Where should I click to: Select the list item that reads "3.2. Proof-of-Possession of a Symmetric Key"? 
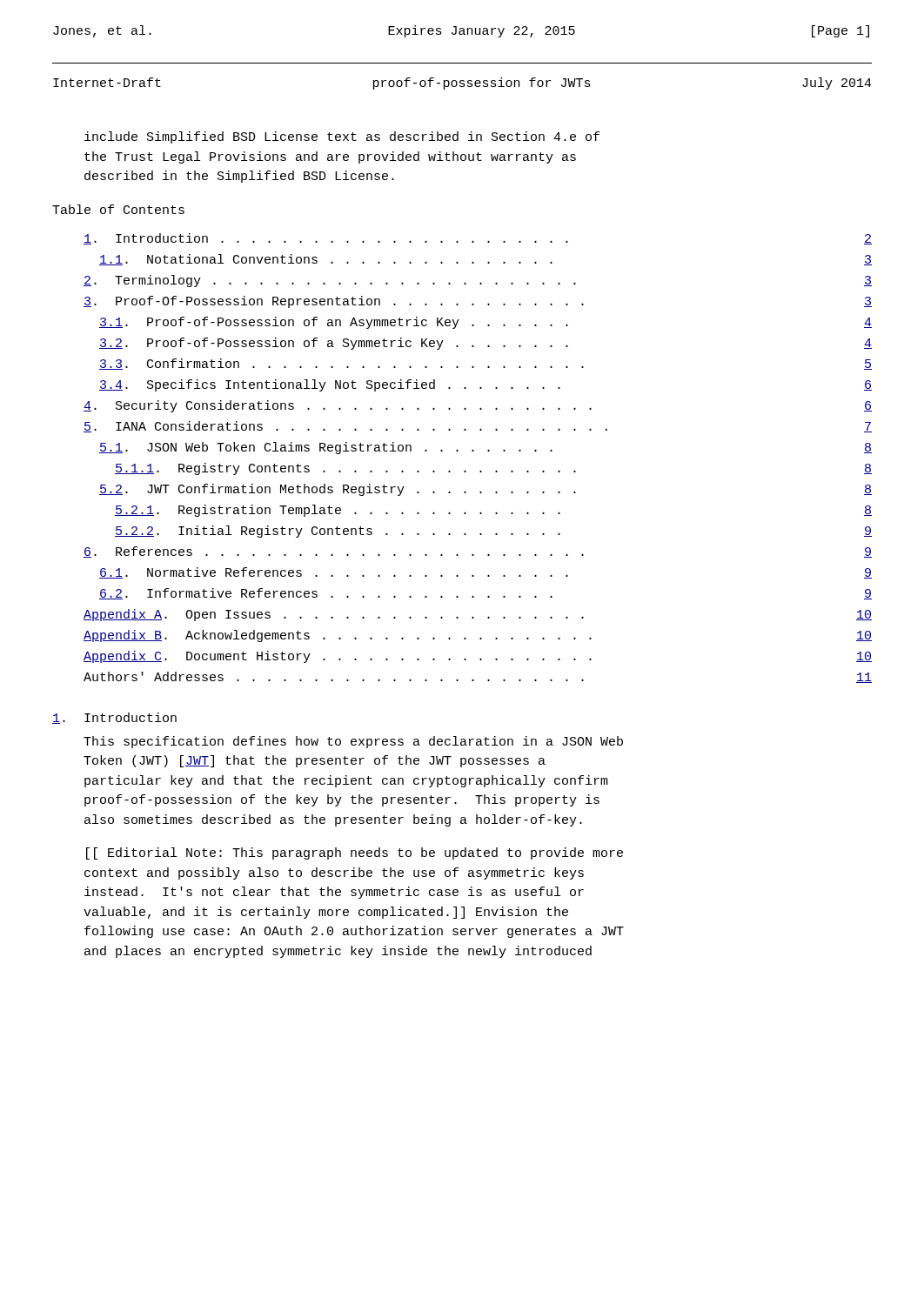[x=485, y=345]
